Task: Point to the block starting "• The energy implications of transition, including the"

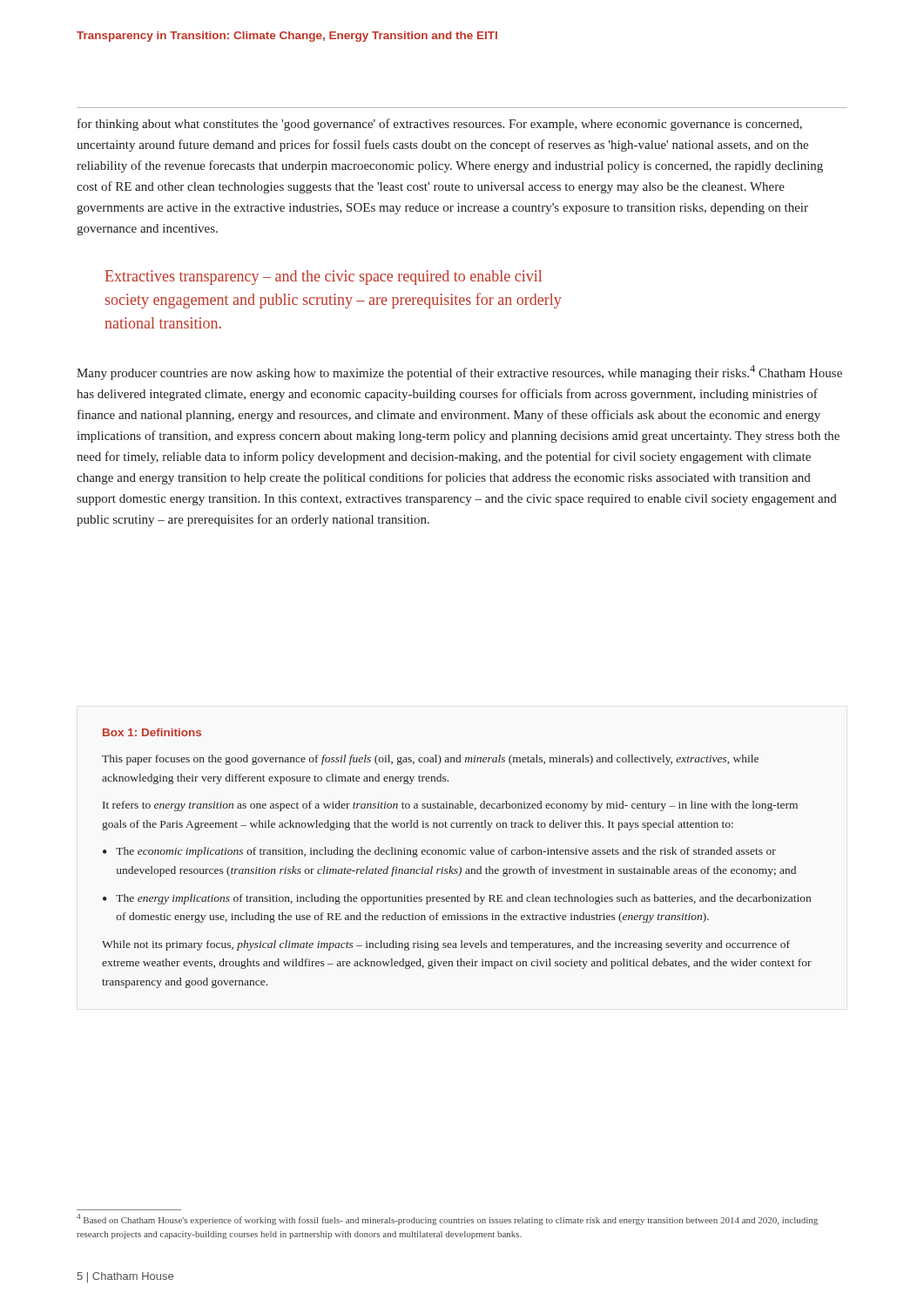Action: tap(462, 907)
